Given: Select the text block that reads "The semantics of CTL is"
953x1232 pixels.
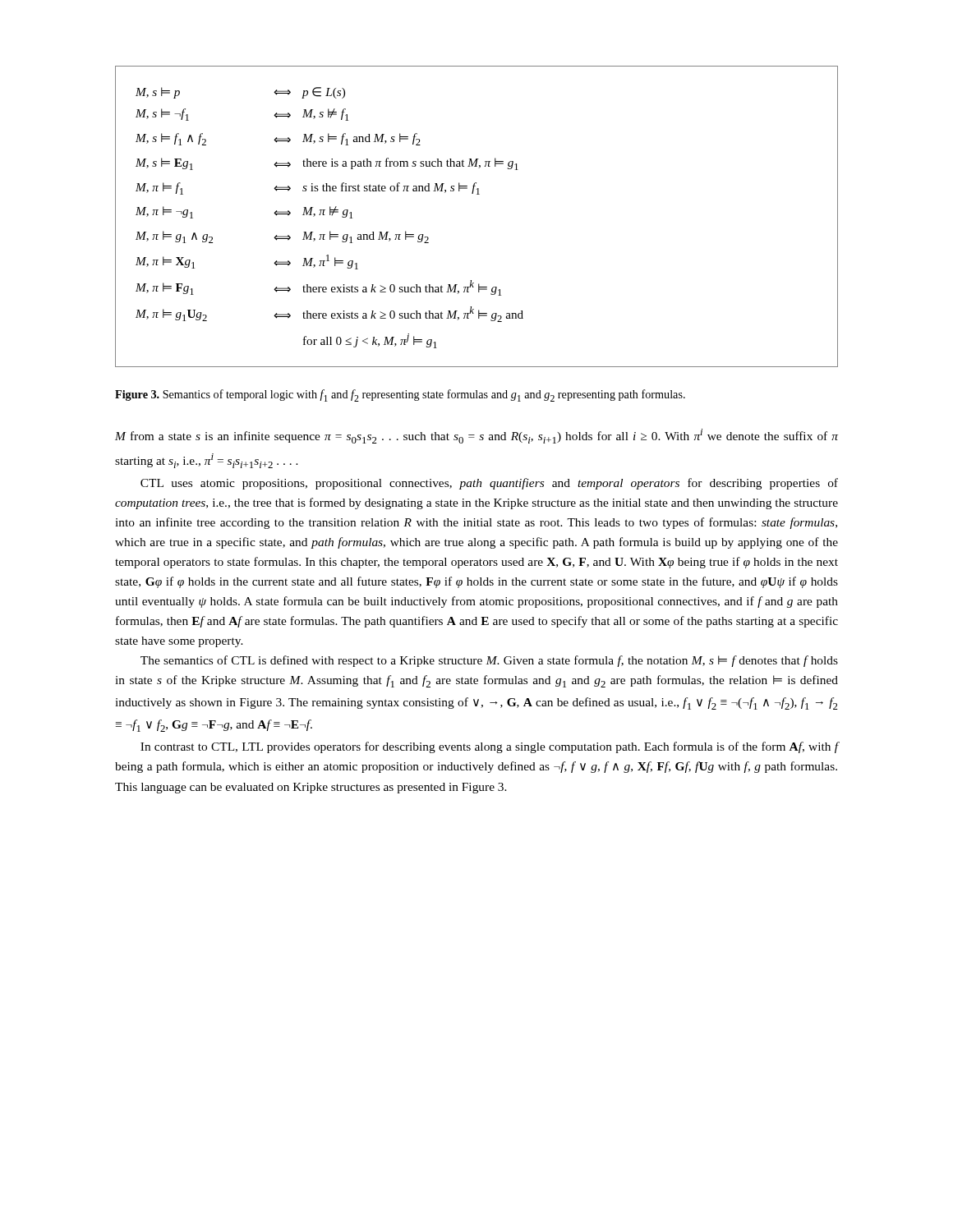Looking at the screenshot, I should (x=476, y=694).
